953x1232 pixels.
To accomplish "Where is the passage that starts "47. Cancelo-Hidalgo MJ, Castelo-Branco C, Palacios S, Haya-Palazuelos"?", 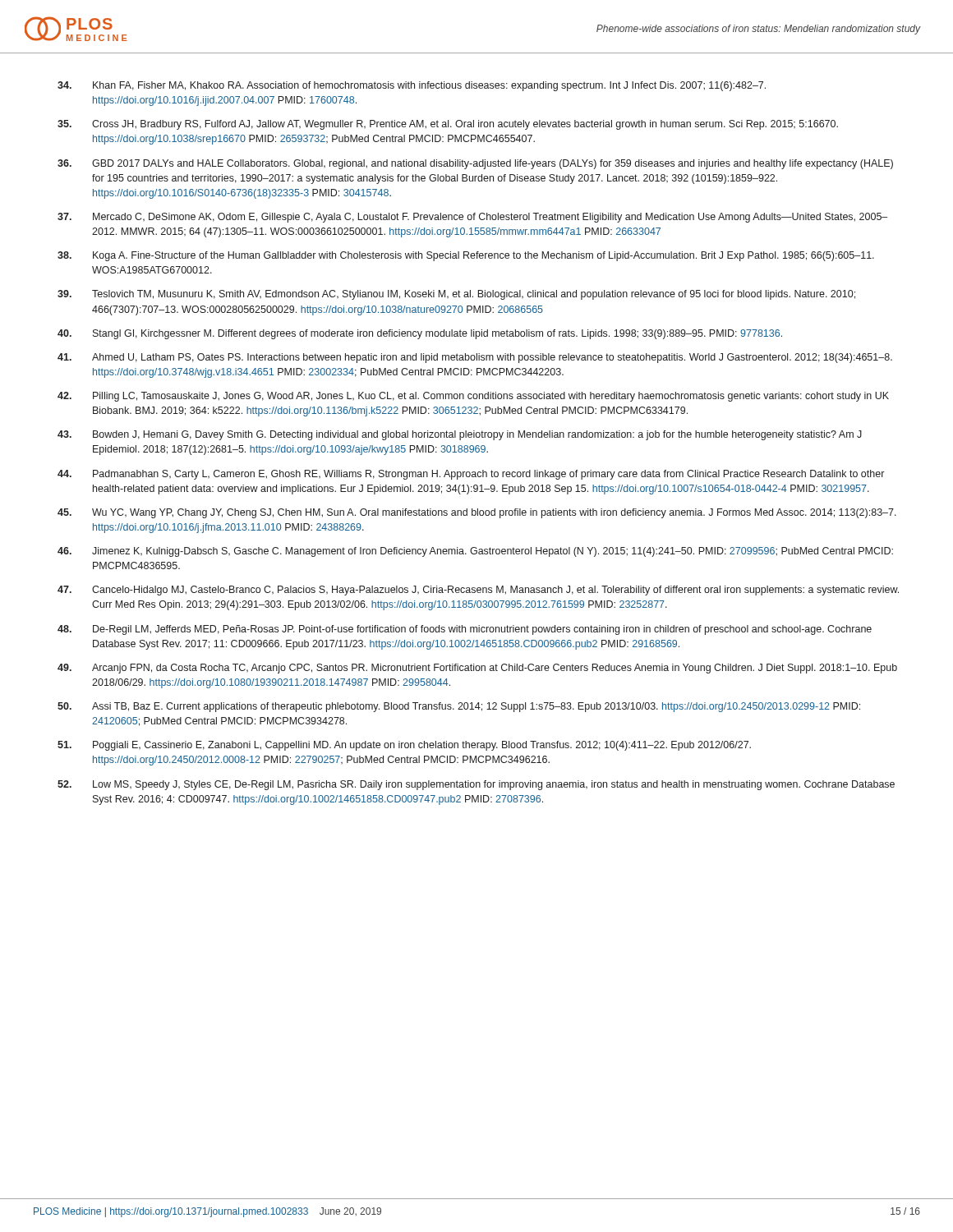I will [x=481, y=597].
